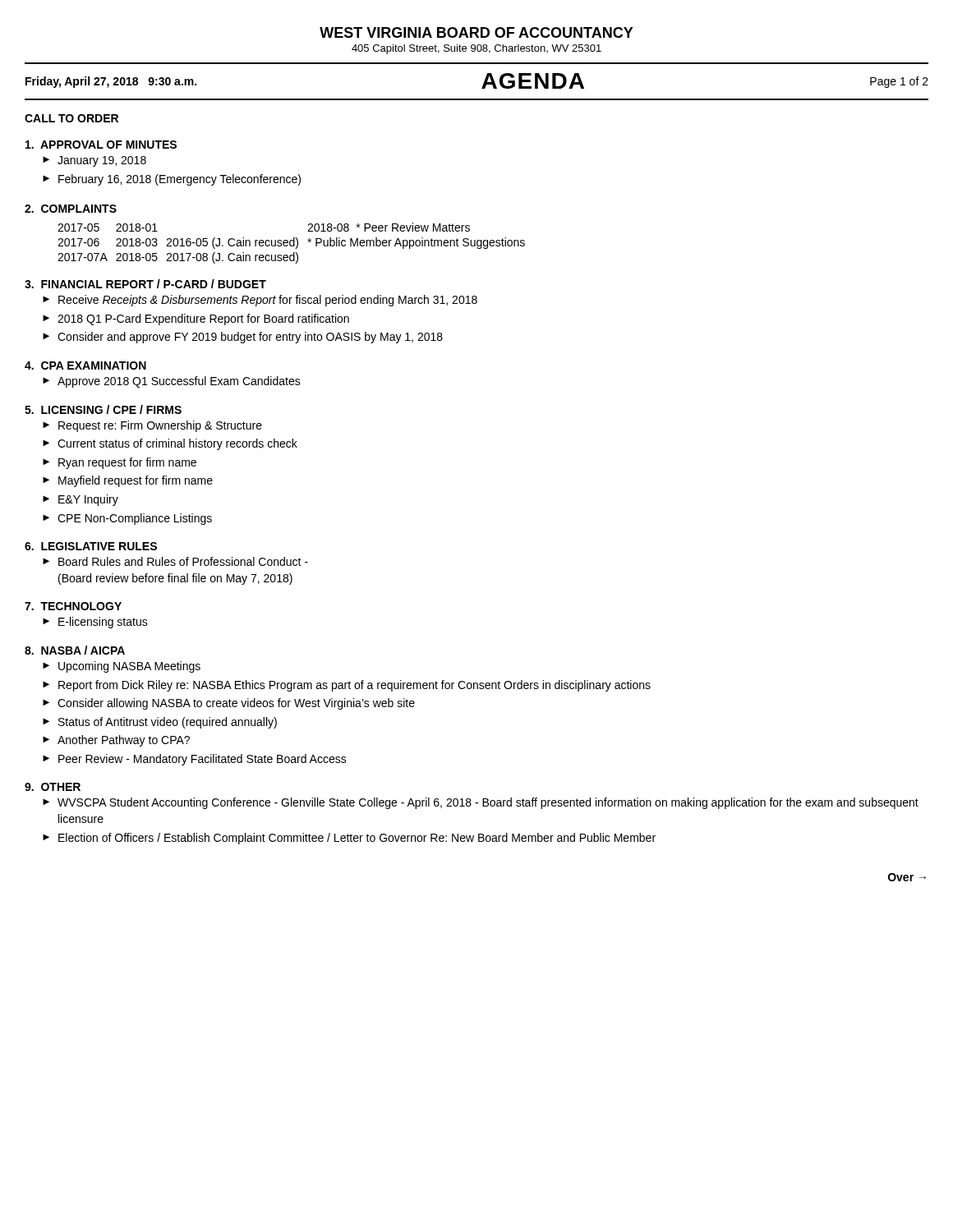
Task: Find the block on this page that starts "► Current status of criminal history"
Action: point(169,444)
